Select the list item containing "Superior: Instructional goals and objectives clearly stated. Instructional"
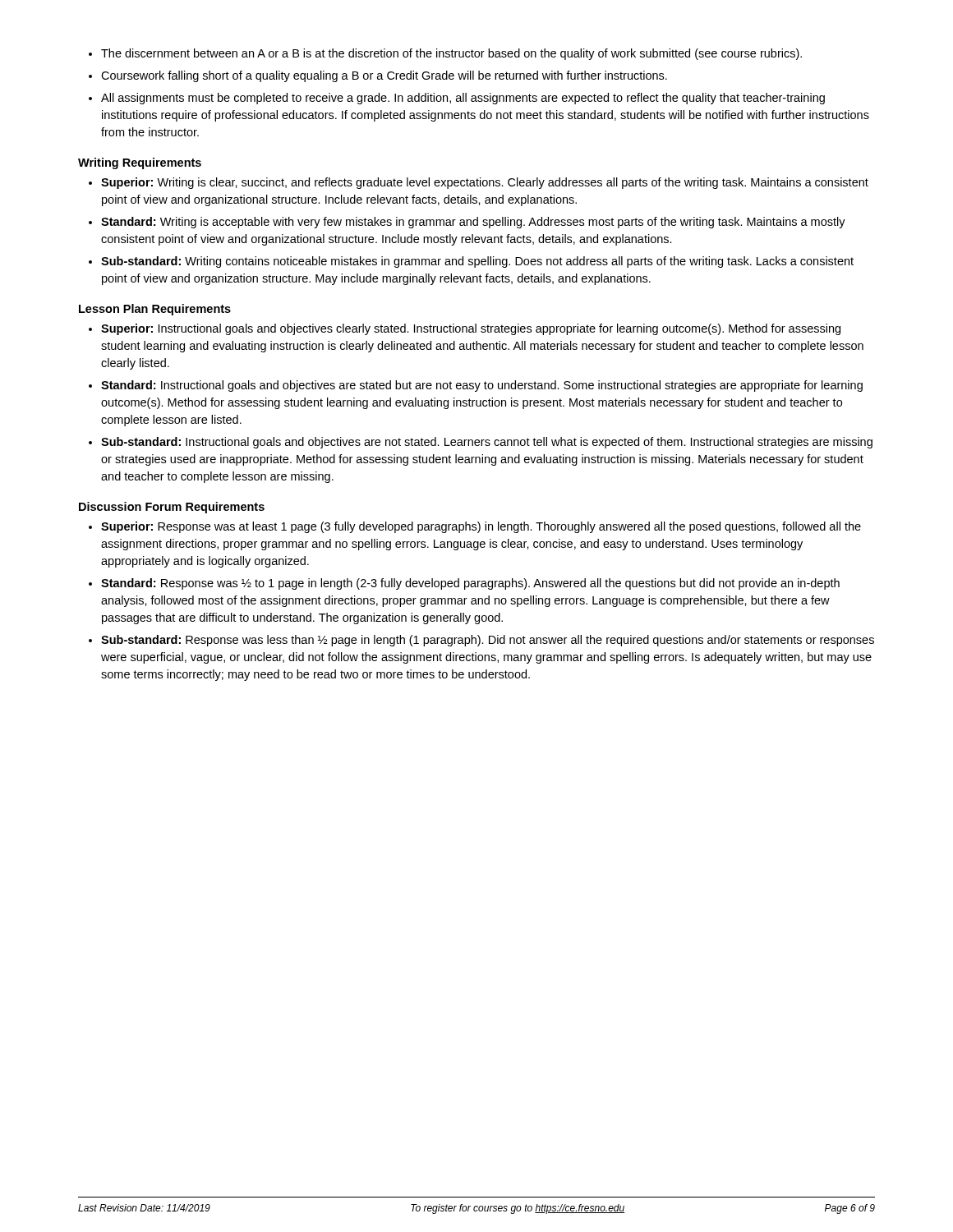This screenshot has height=1232, width=953. 482,346
